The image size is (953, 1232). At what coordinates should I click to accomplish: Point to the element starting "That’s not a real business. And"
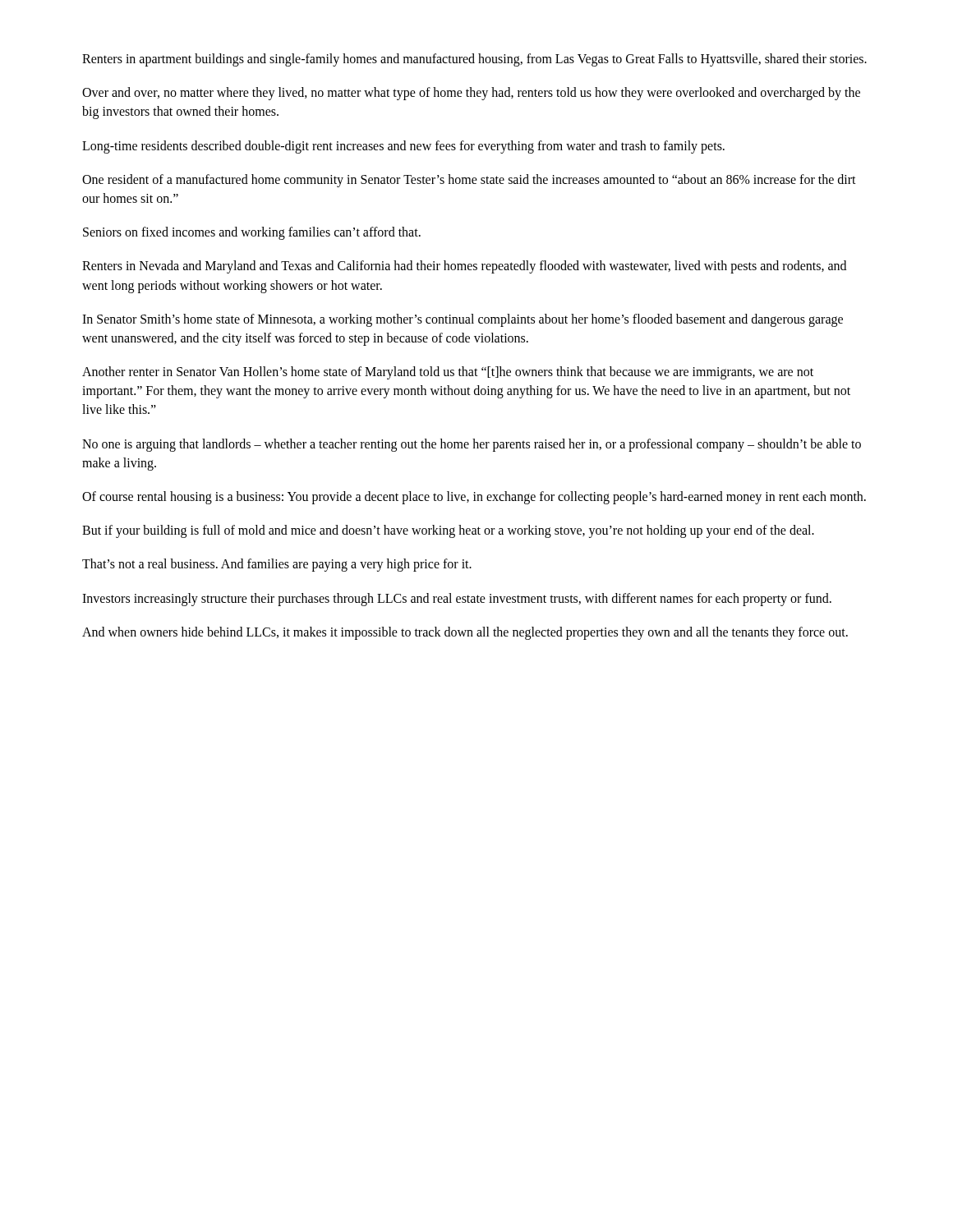(277, 564)
